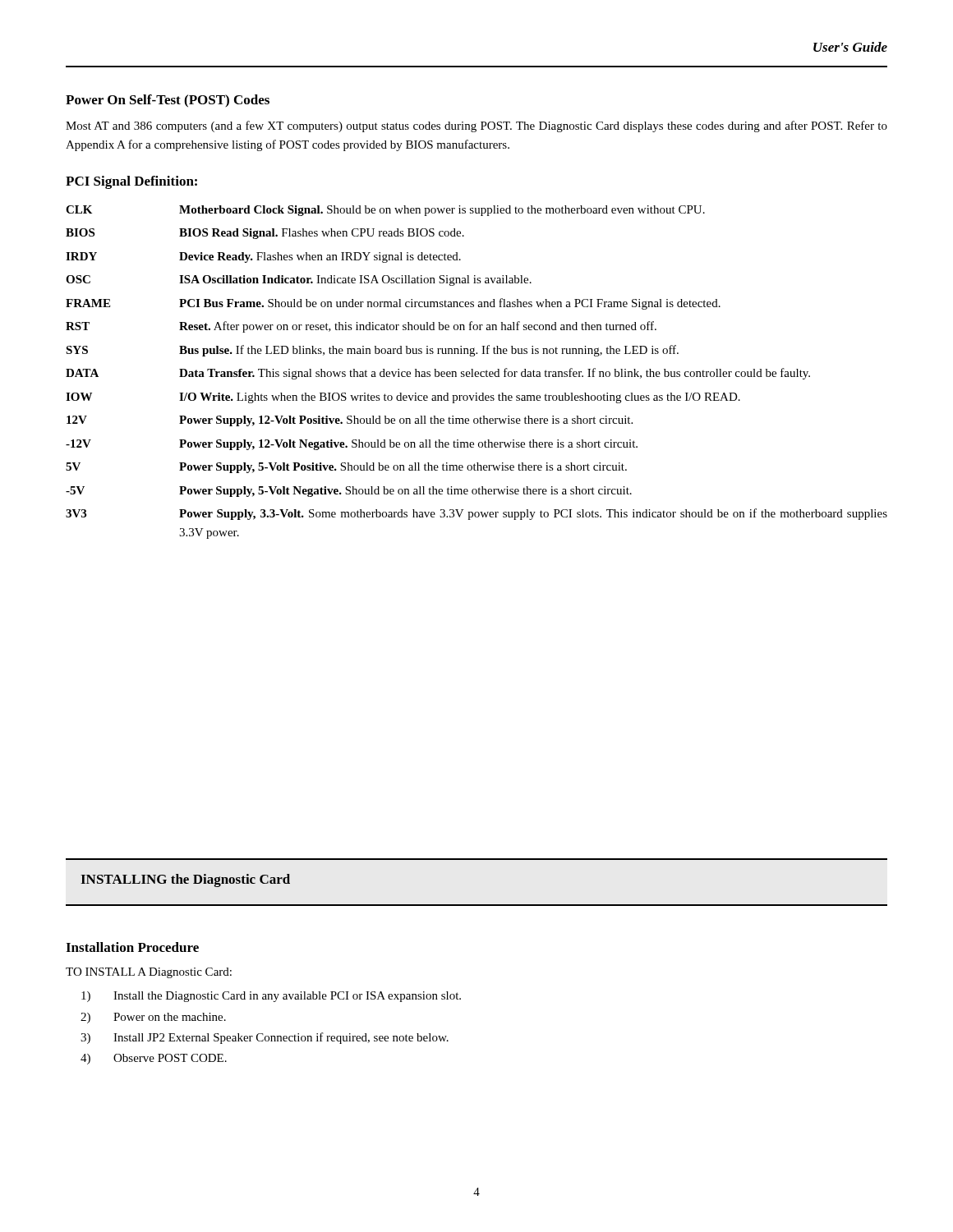Click on the list item that says "IOW I/O Write. Lights when the BIOS writes"
953x1232 pixels.
(x=476, y=396)
